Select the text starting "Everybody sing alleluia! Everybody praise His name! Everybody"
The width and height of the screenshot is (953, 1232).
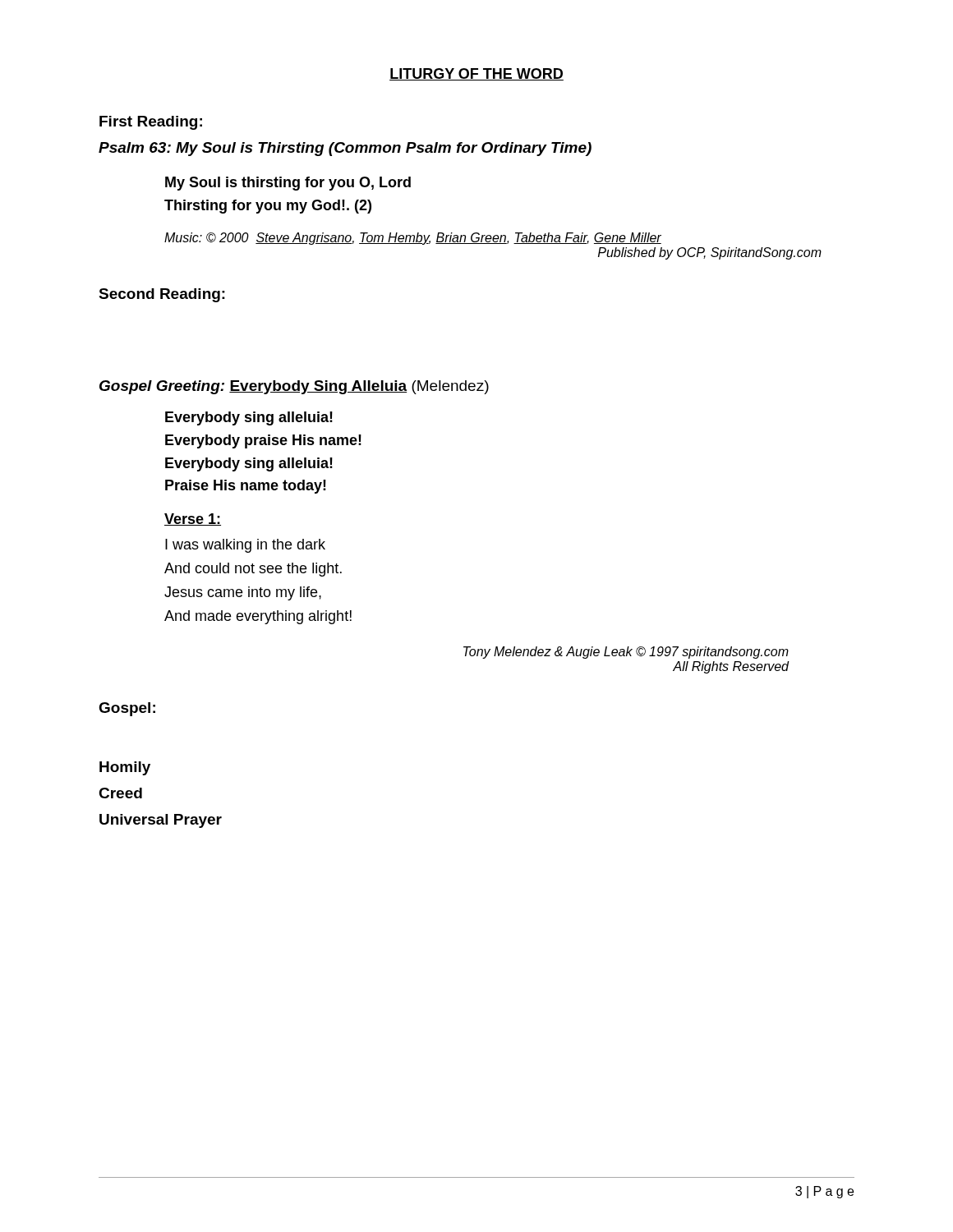click(263, 451)
